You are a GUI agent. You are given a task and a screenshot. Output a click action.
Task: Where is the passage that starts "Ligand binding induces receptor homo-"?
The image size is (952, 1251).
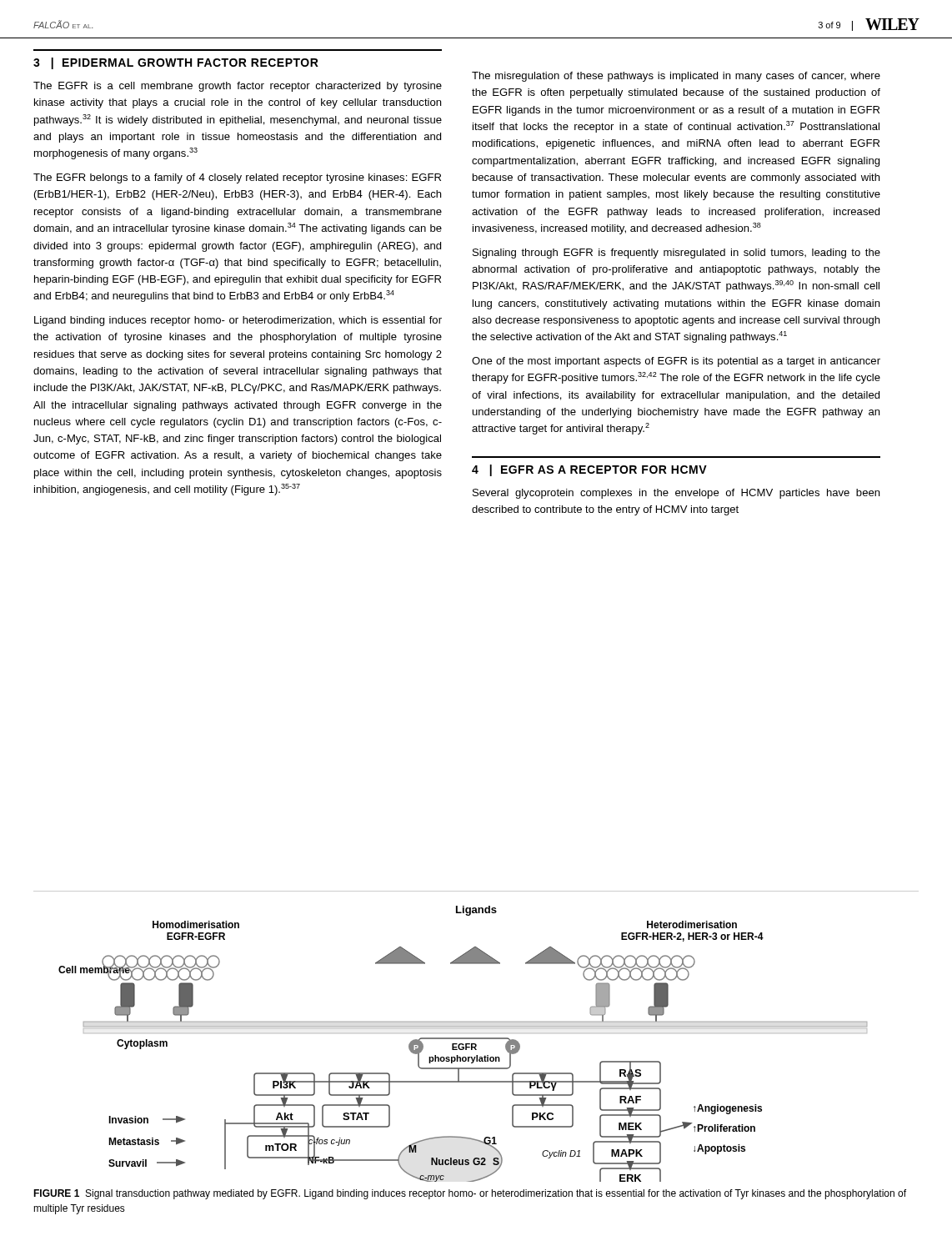coord(238,405)
